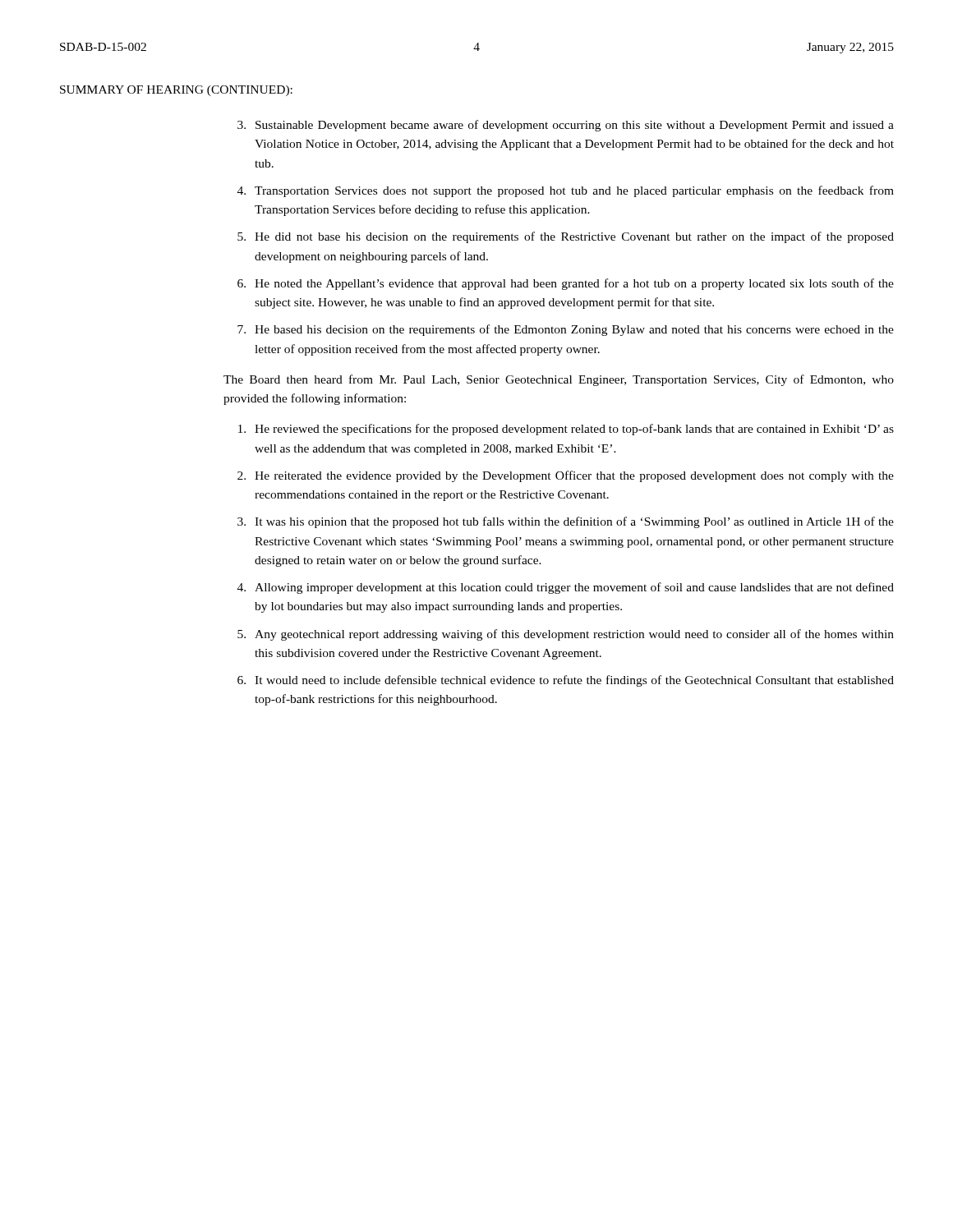Click on the list item that says "2. He reiterated the evidence provided by the"
Viewport: 953px width, 1232px height.
(x=559, y=485)
